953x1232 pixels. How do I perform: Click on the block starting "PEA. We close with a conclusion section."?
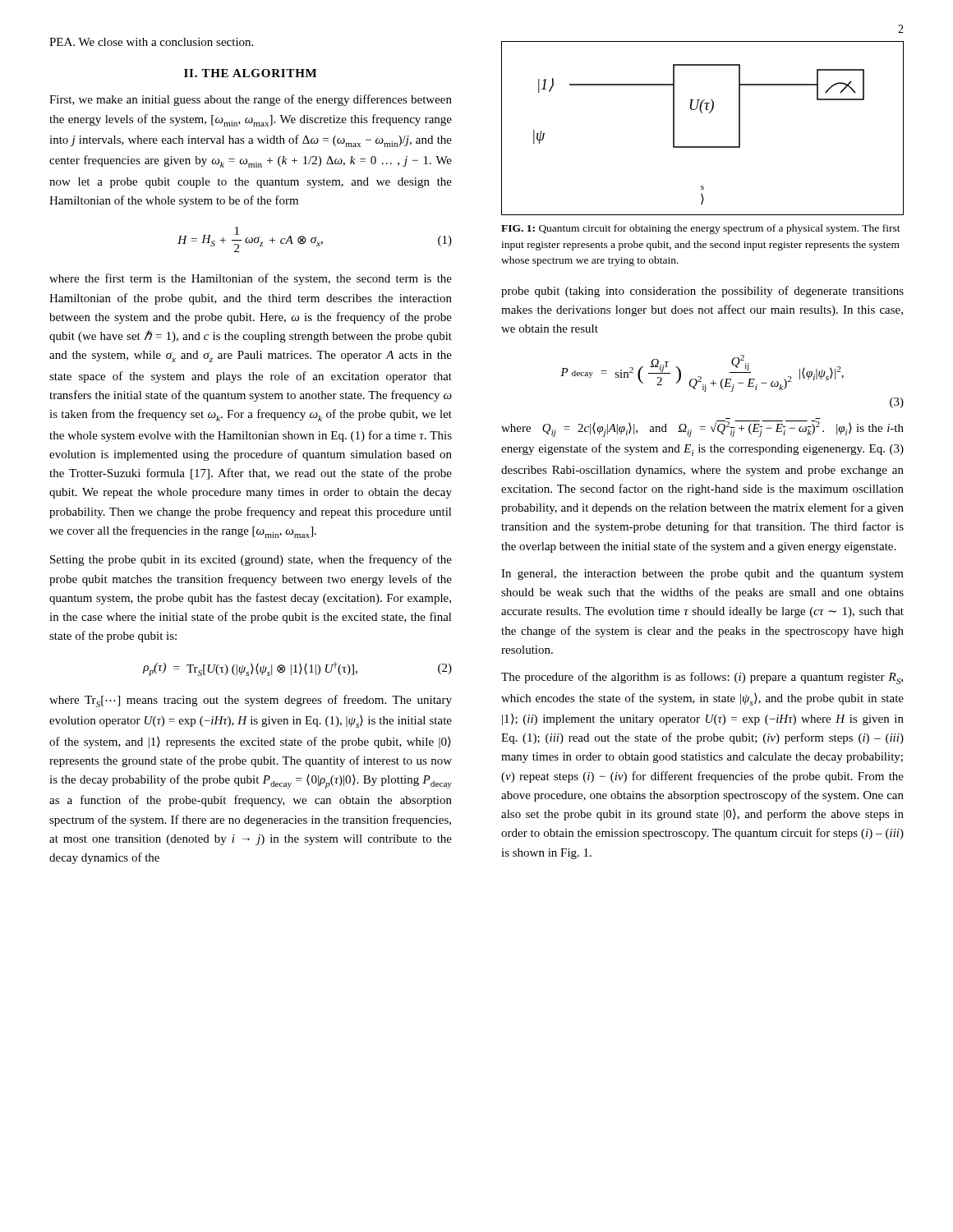251,42
